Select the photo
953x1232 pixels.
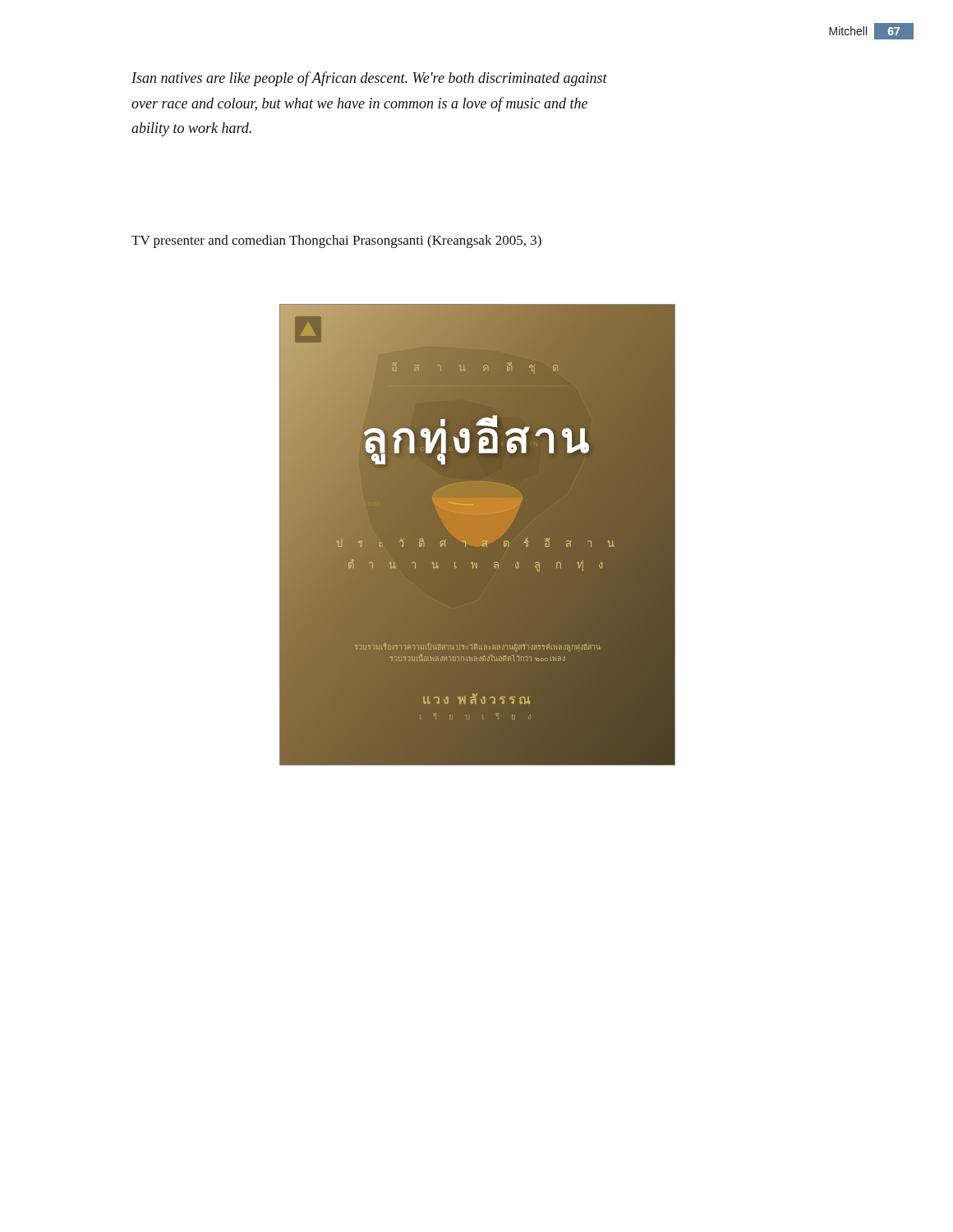tap(476, 535)
